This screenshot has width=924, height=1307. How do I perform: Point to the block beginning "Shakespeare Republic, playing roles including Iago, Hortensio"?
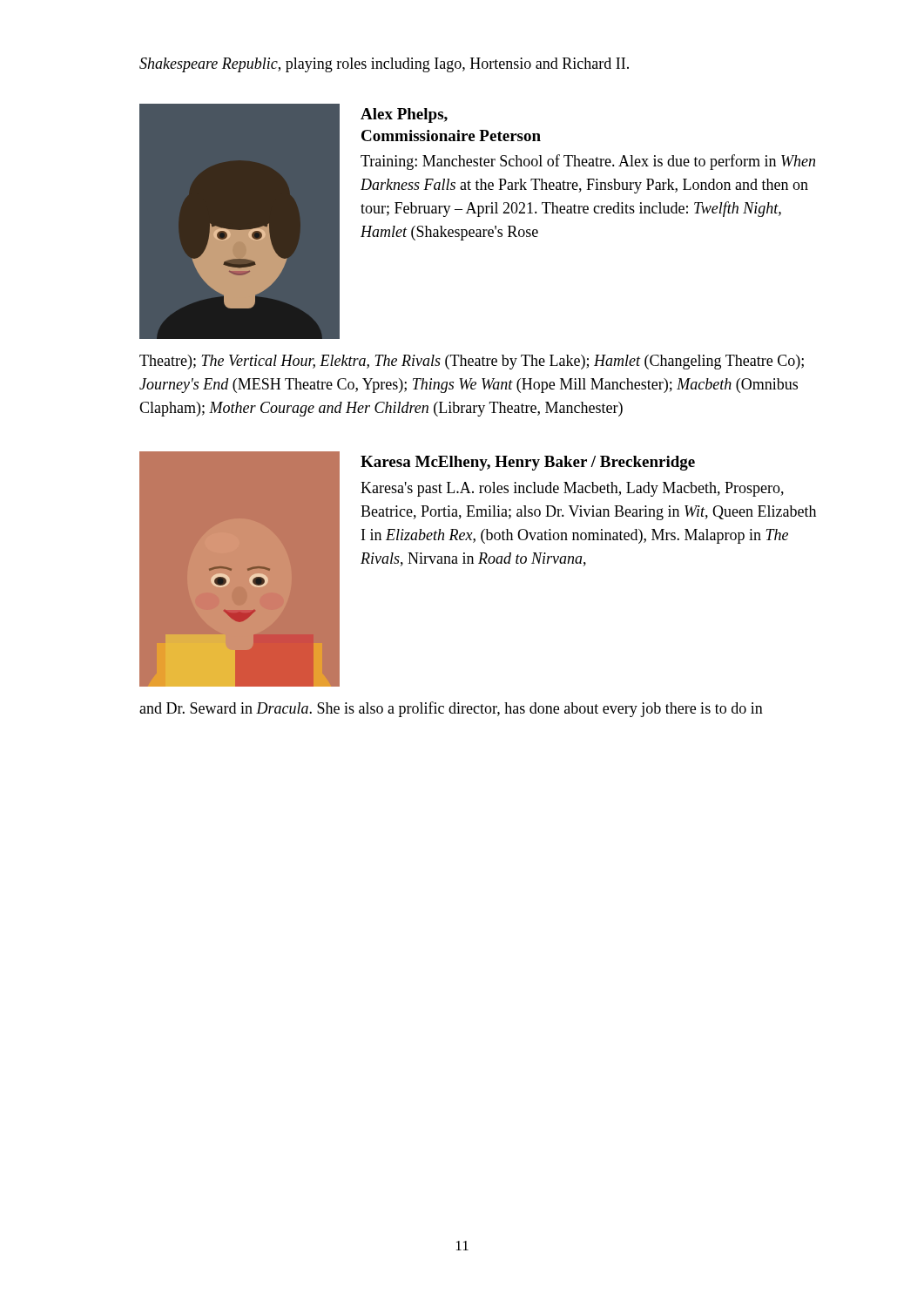pos(385,64)
